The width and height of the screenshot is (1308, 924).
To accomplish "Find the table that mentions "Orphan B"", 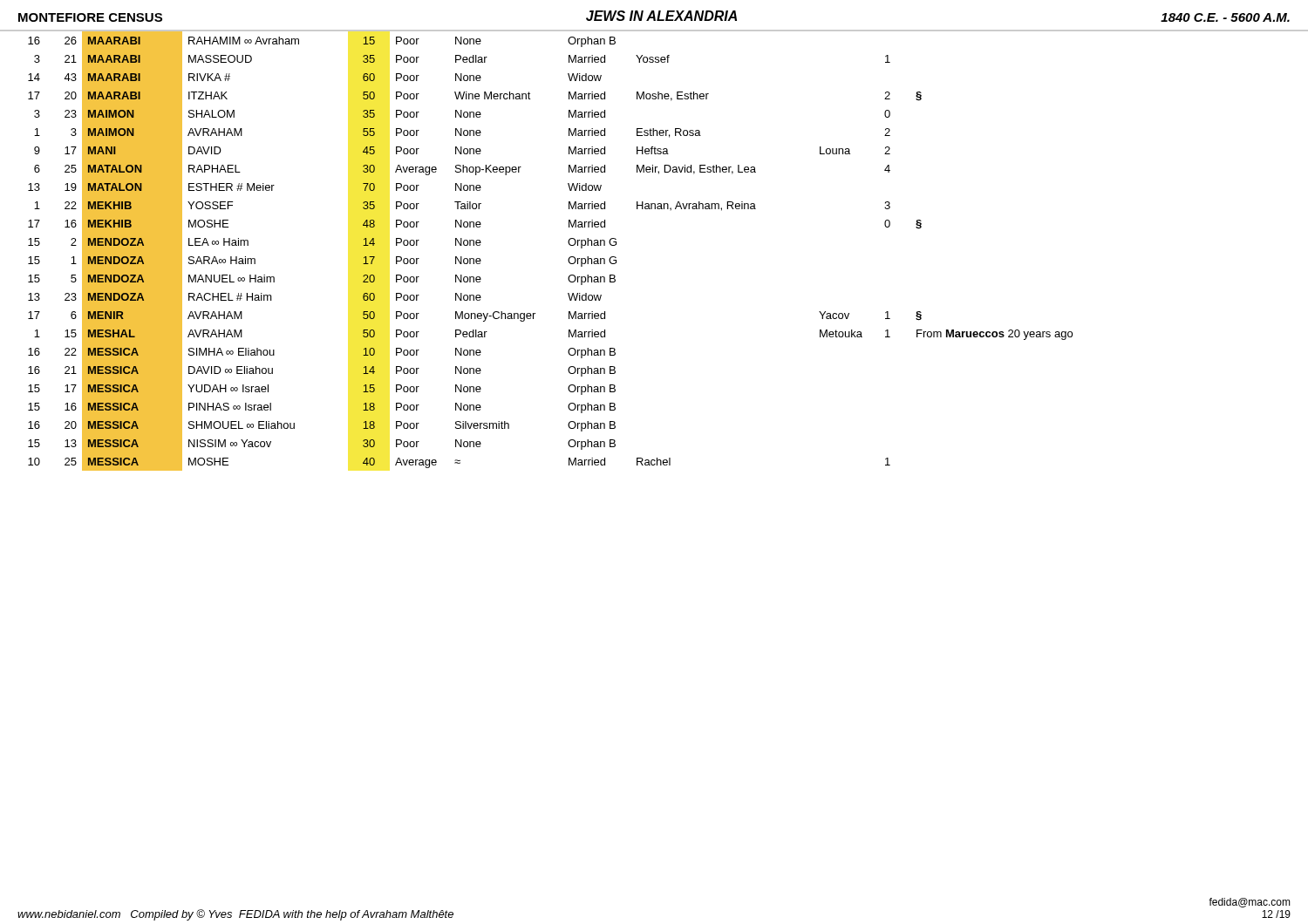I will click(x=654, y=251).
